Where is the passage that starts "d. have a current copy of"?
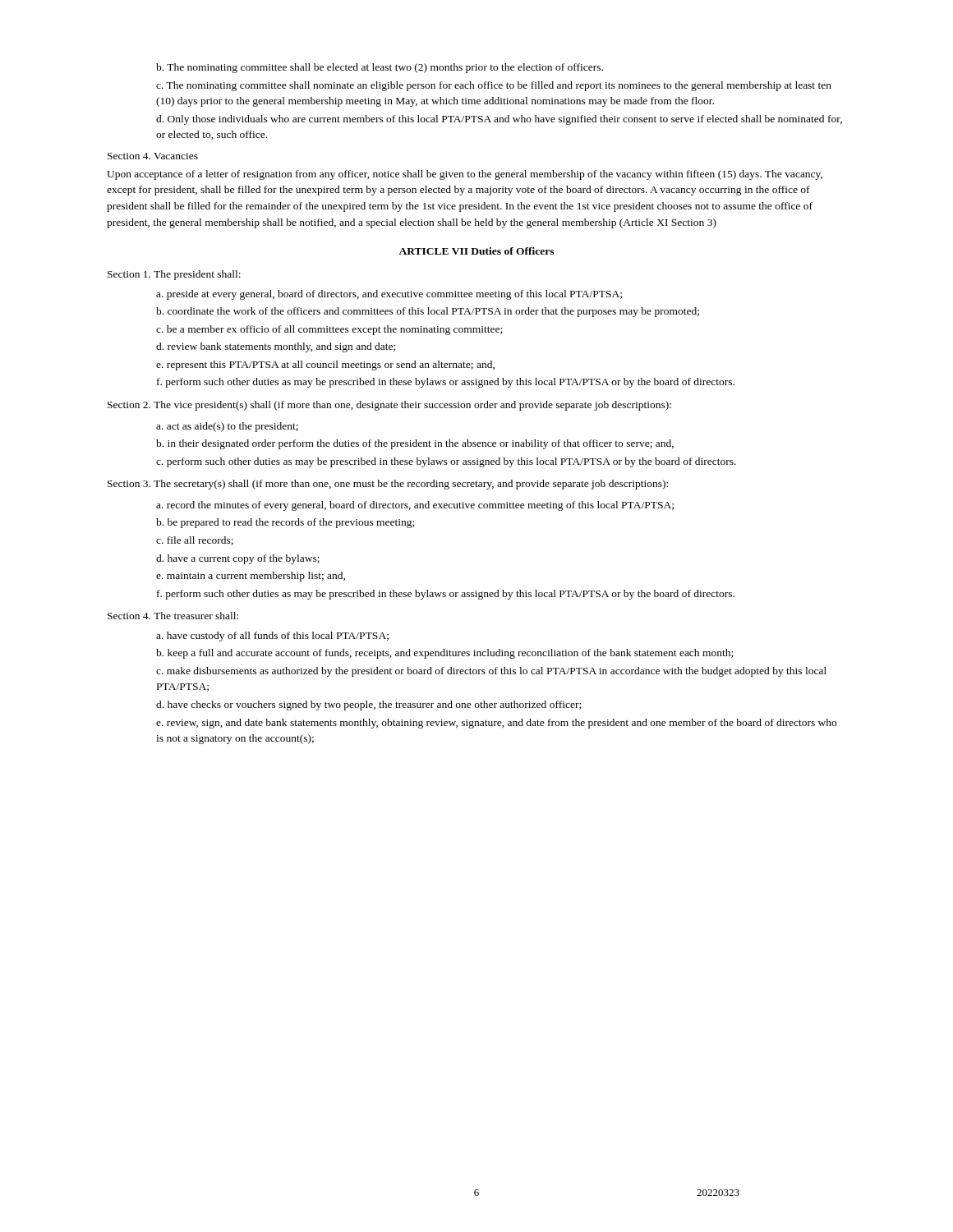This screenshot has width=953, height=1232. [238, 558]
